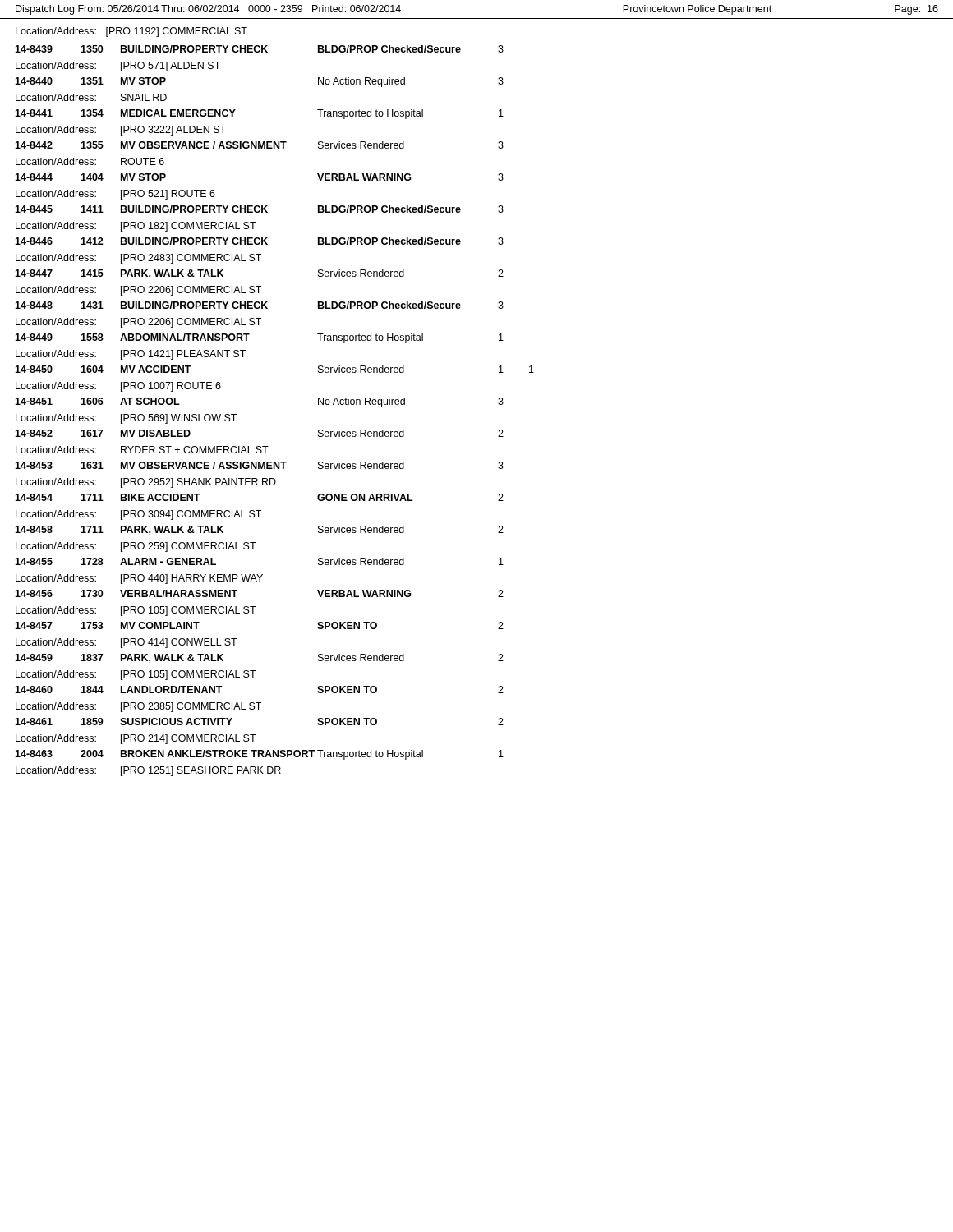
Task: Navigate to the region starting "14-8459 1837 PARK, WALK & TALK"
Action: coord(33,658)
